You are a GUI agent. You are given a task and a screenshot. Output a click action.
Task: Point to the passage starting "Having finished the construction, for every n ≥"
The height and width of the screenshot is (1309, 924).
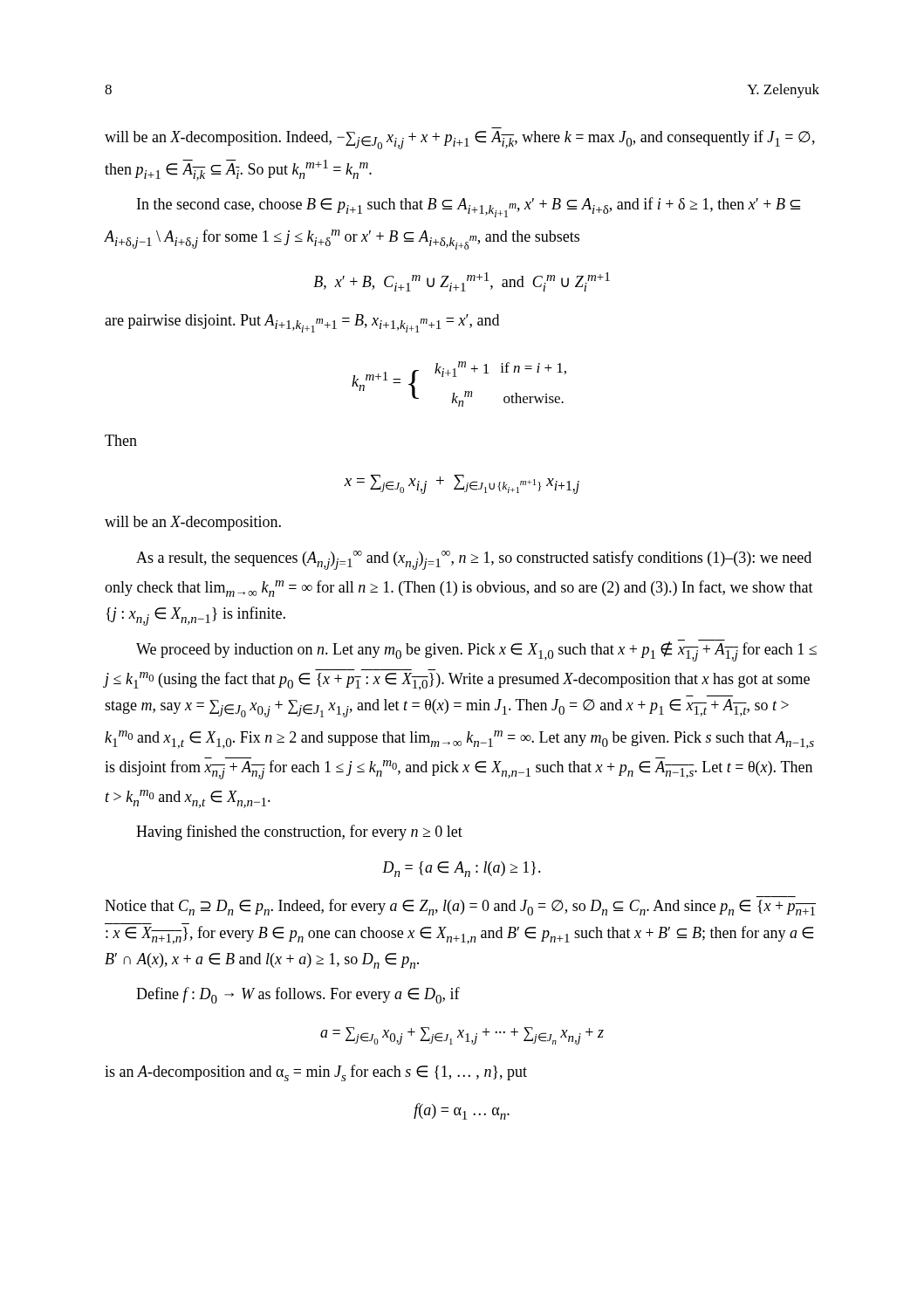tap(462, 832)
